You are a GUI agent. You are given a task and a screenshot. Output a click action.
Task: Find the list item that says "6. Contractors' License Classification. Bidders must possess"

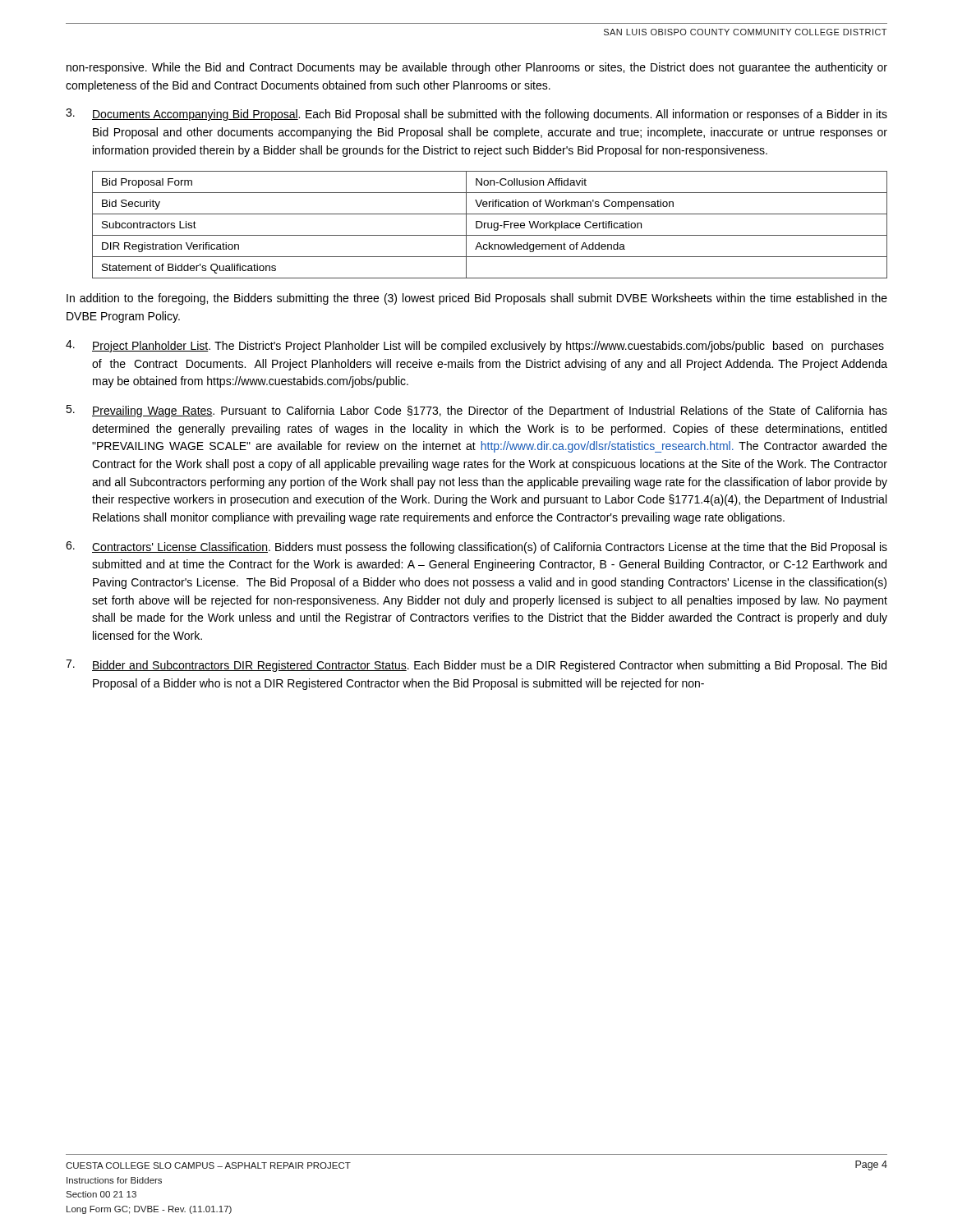pos(476,592)
